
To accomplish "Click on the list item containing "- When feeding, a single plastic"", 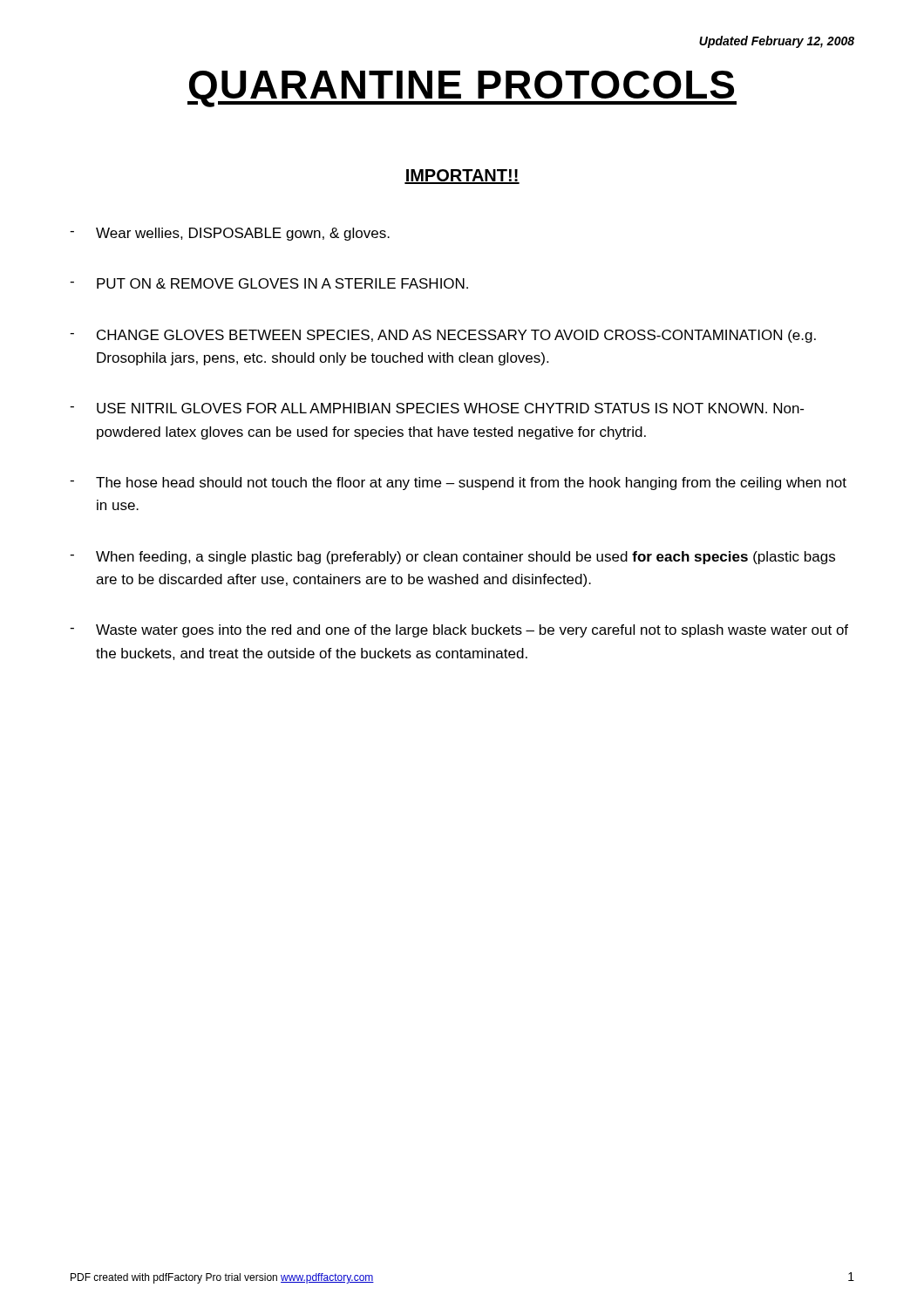I will [462, 569].
